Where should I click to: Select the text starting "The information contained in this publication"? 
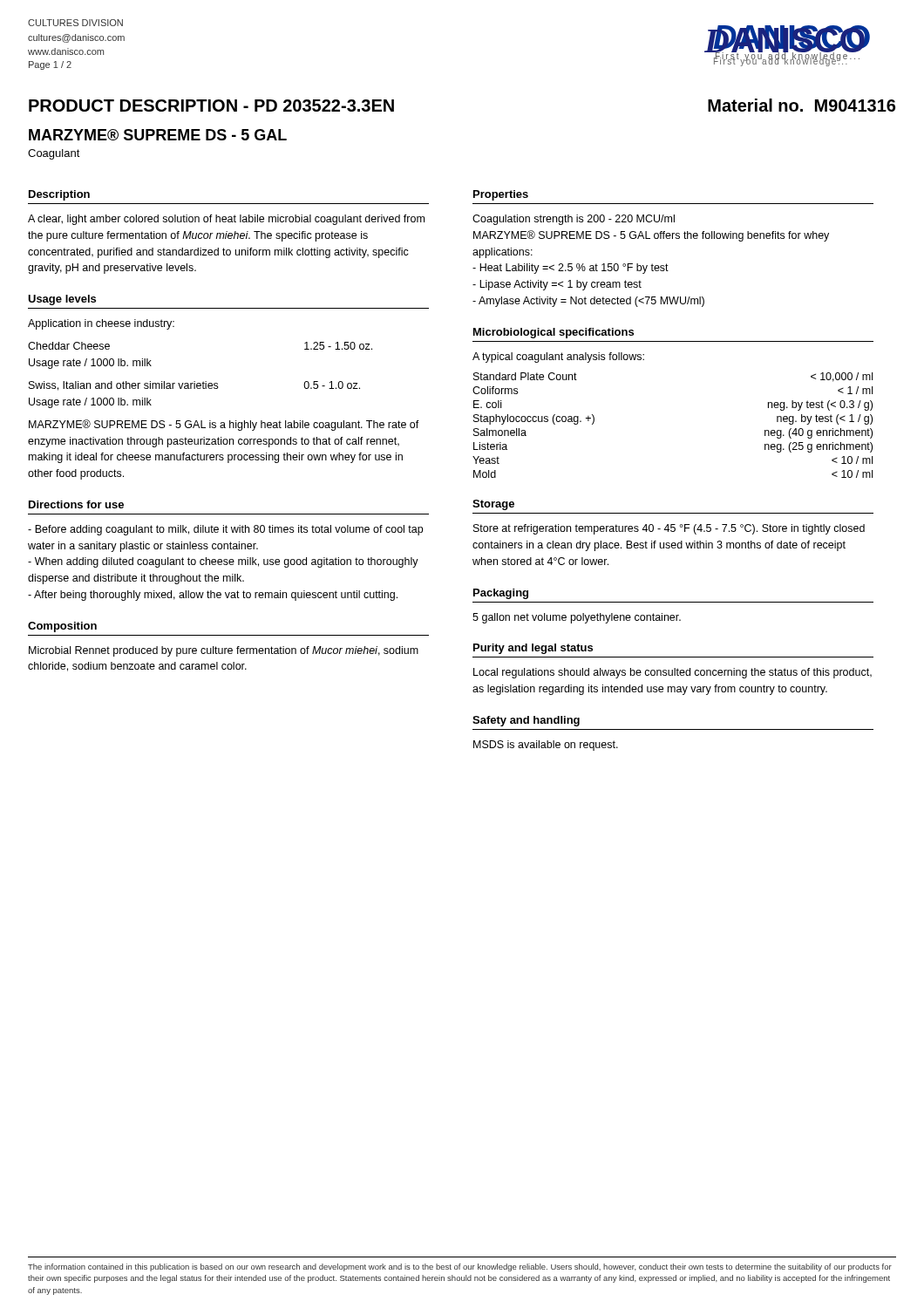(462, 1276)
